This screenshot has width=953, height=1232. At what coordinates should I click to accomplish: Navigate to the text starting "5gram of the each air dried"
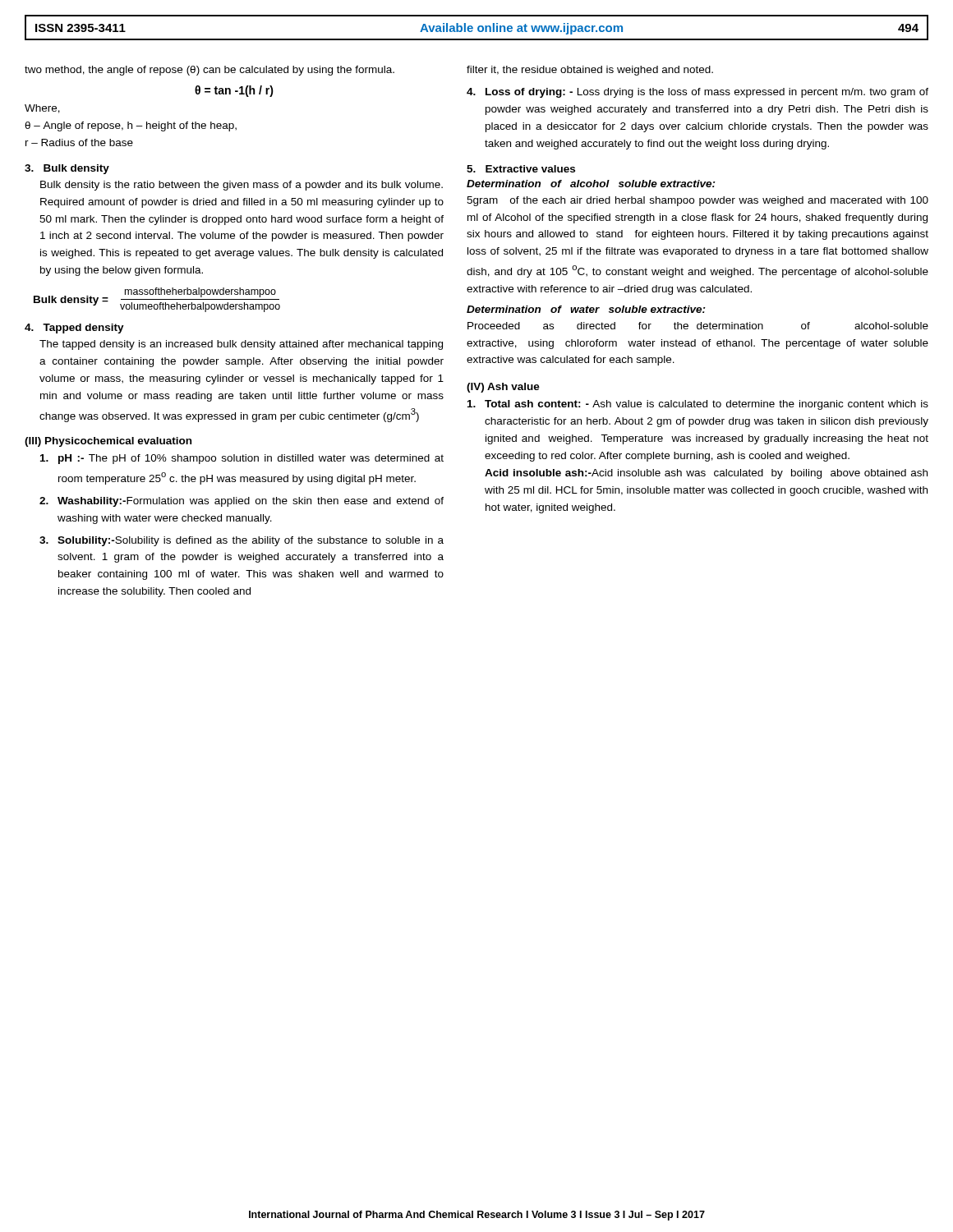[x=698, y=244]
